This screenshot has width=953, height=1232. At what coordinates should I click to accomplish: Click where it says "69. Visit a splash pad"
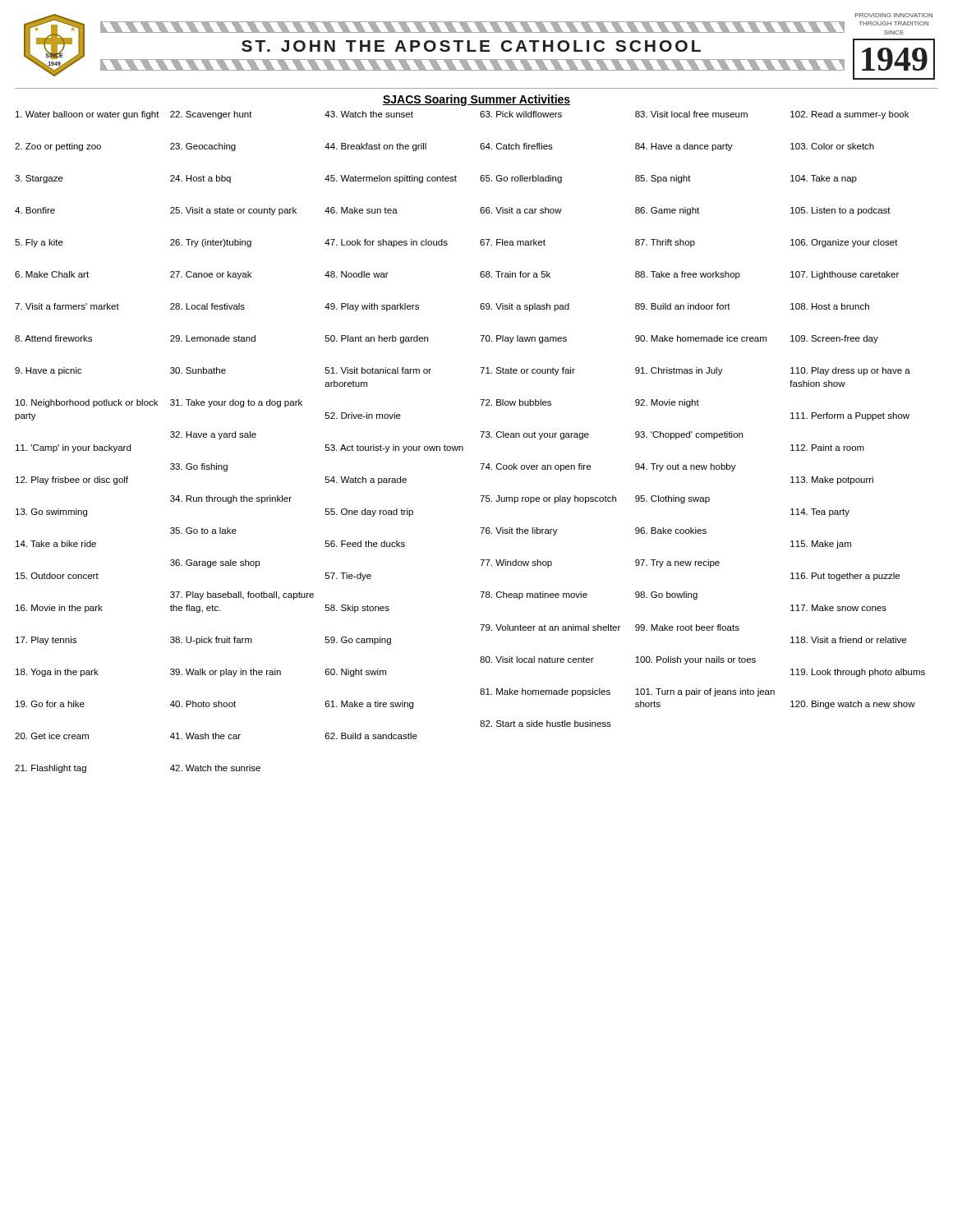tap(525, 307)
